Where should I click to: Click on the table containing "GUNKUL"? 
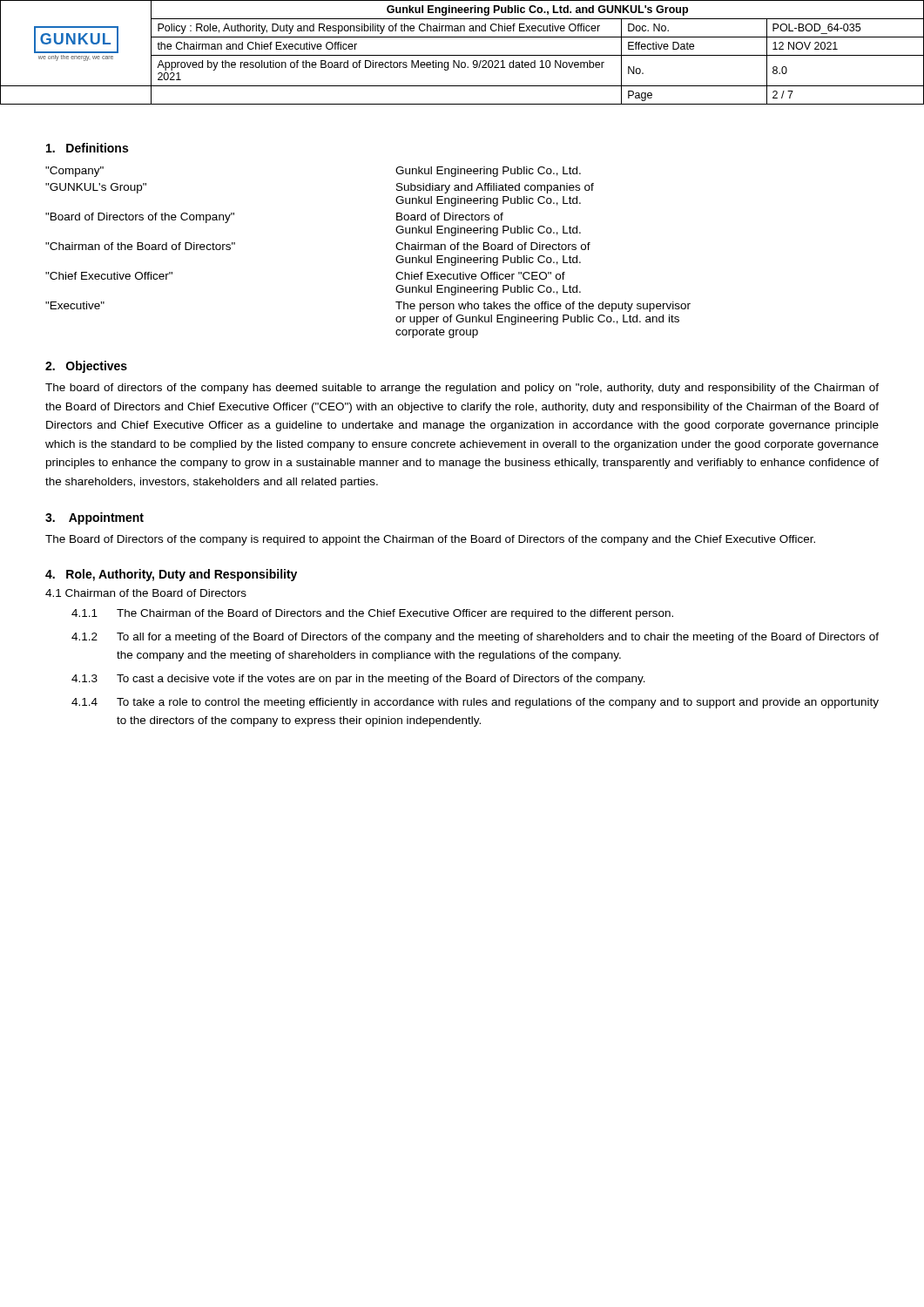[462, 52]
